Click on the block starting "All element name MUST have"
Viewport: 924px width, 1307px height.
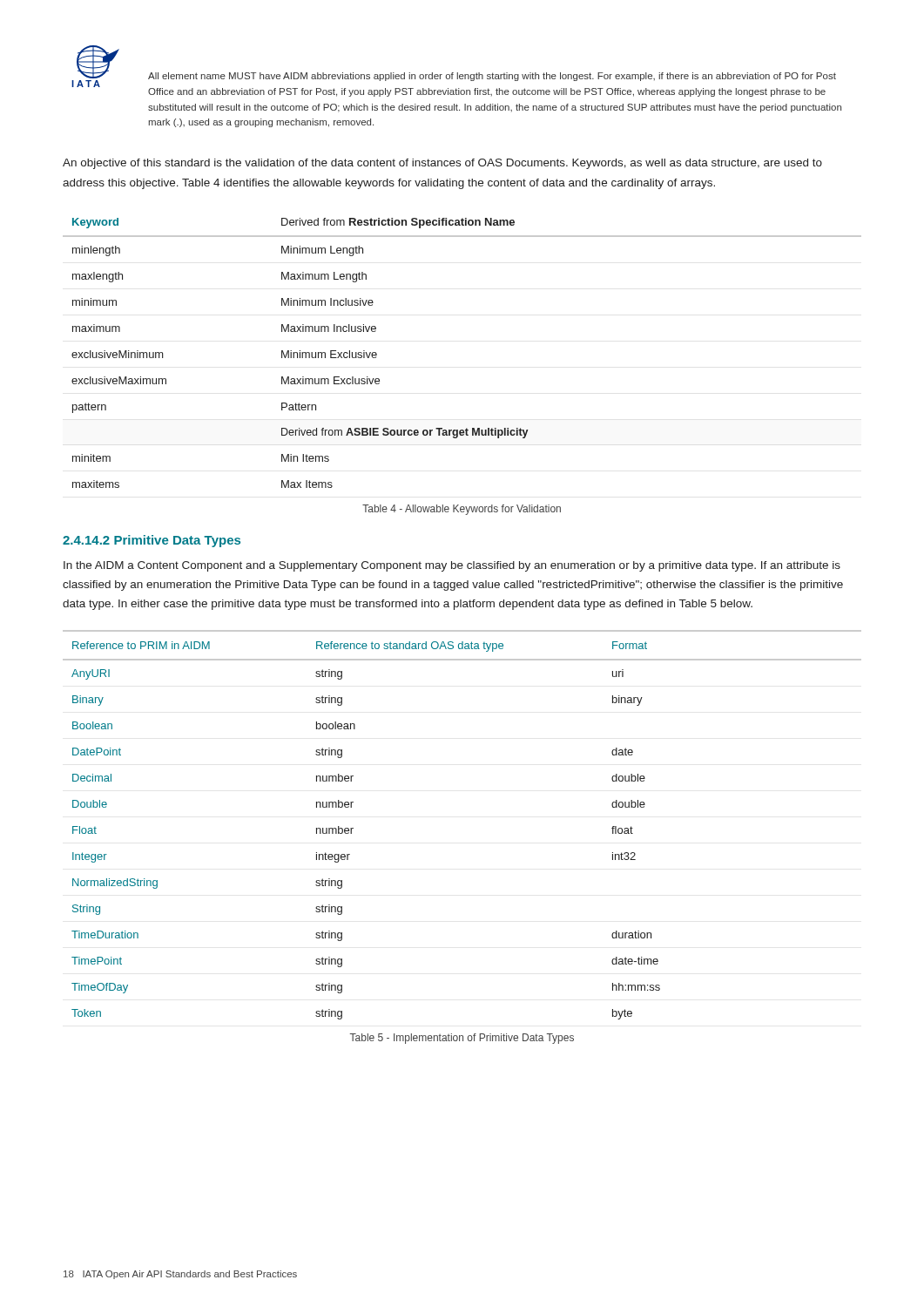click(495, 99)
